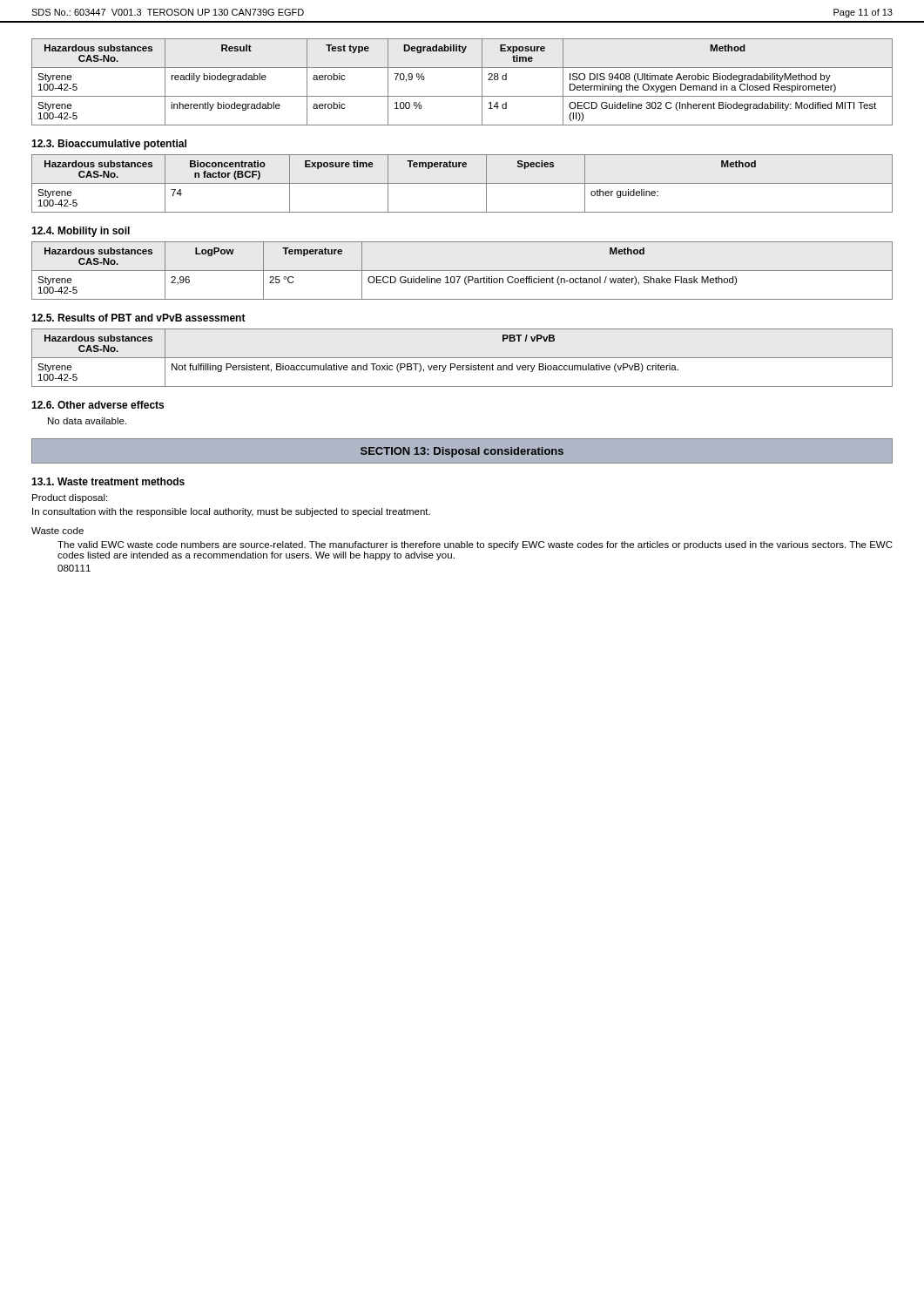
Task: Point to the passage starting "Product disposal:"
Action: click(x=70, y=498)
